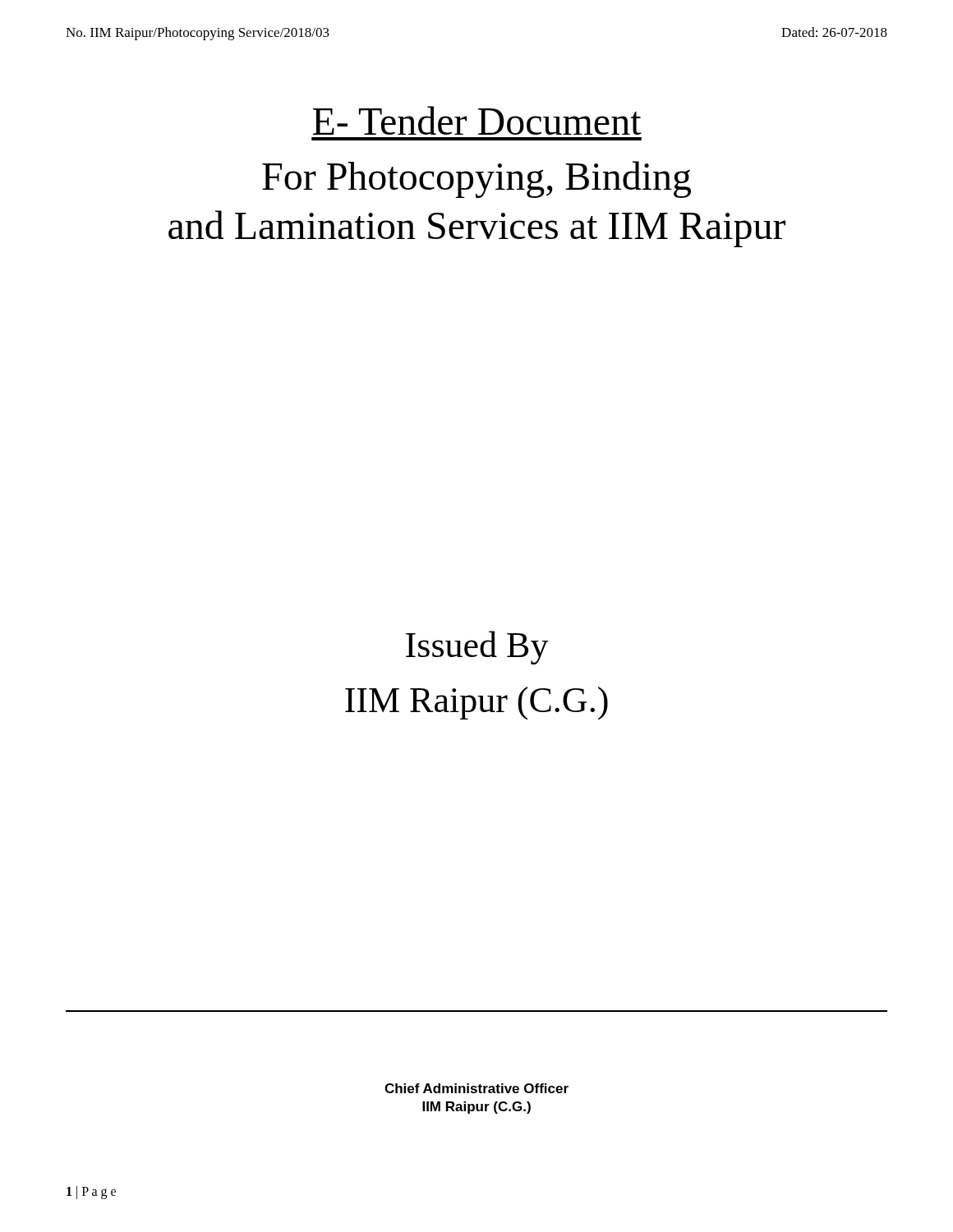The image size is (953, 1232).
Task: Point to the block starting "IIM Raipur (C.G.)"
Action: tap(476, 700)
